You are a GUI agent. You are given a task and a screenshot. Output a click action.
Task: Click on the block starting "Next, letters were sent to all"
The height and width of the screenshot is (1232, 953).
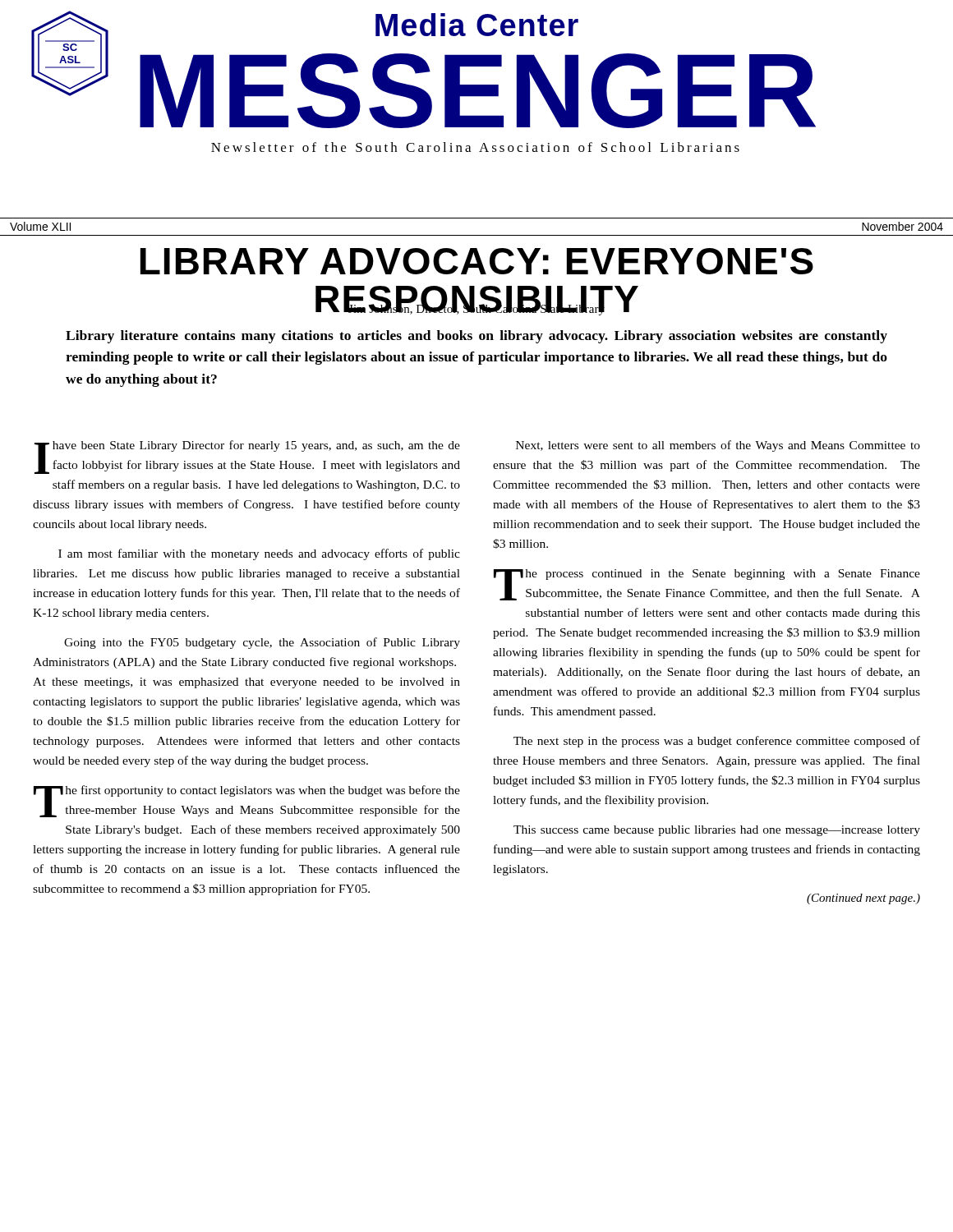tap(707, 672)
